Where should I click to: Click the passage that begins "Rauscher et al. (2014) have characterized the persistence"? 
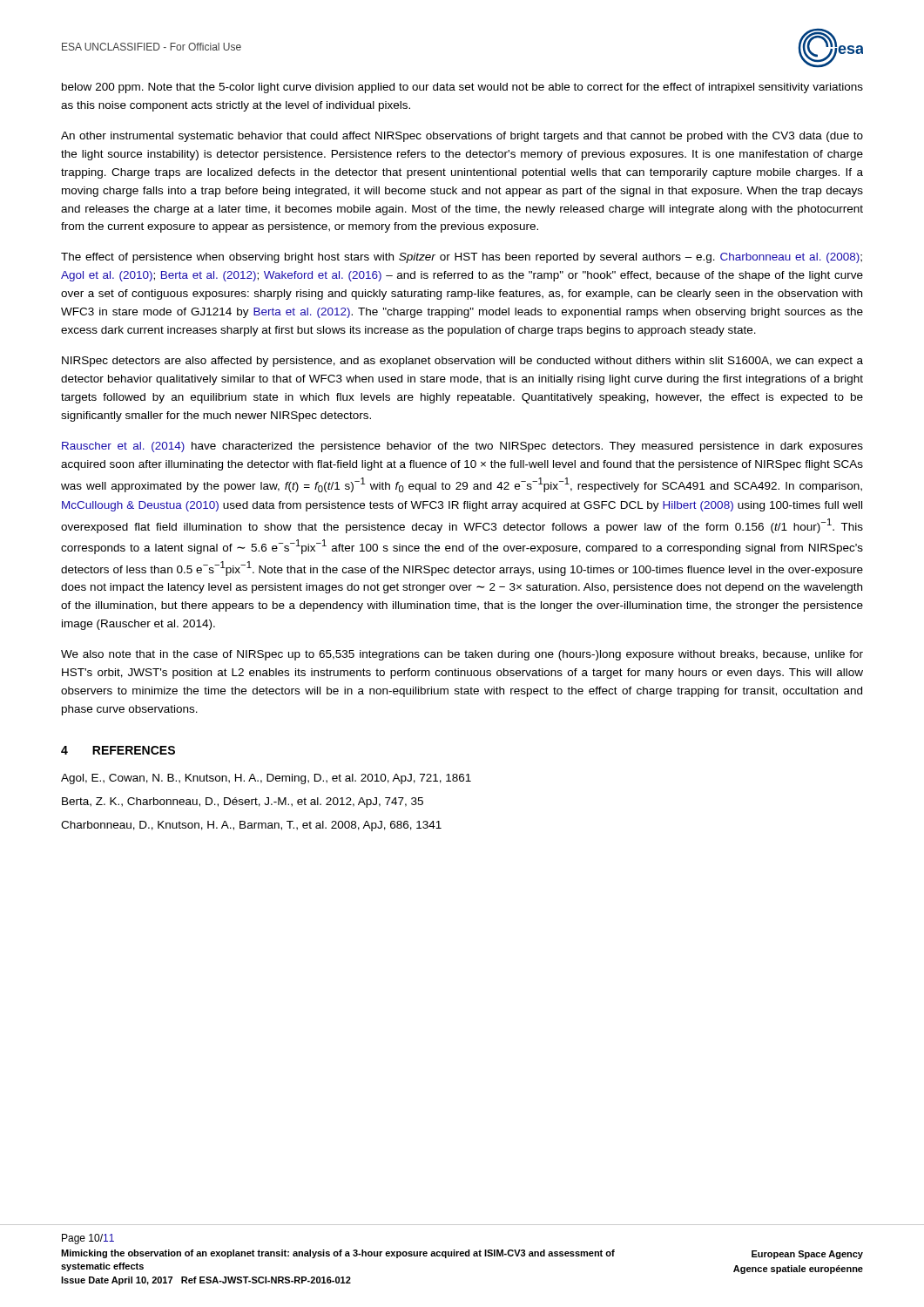pos(462,535)
